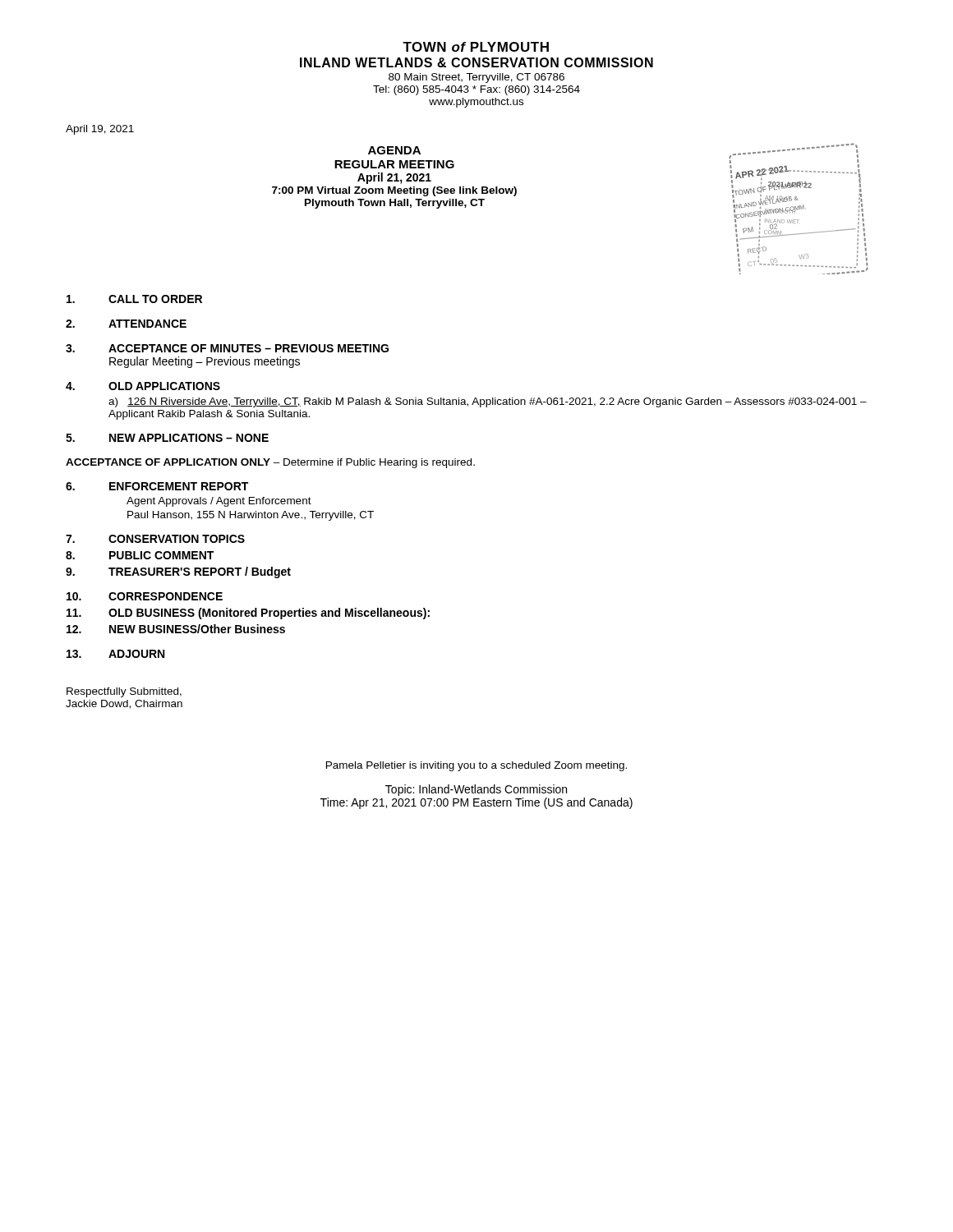The width and height of the screenshot is (953, 1232).
Task: Where is the section header that starts "AGENDA REGULAR MEETING"?
Action: 394,176
